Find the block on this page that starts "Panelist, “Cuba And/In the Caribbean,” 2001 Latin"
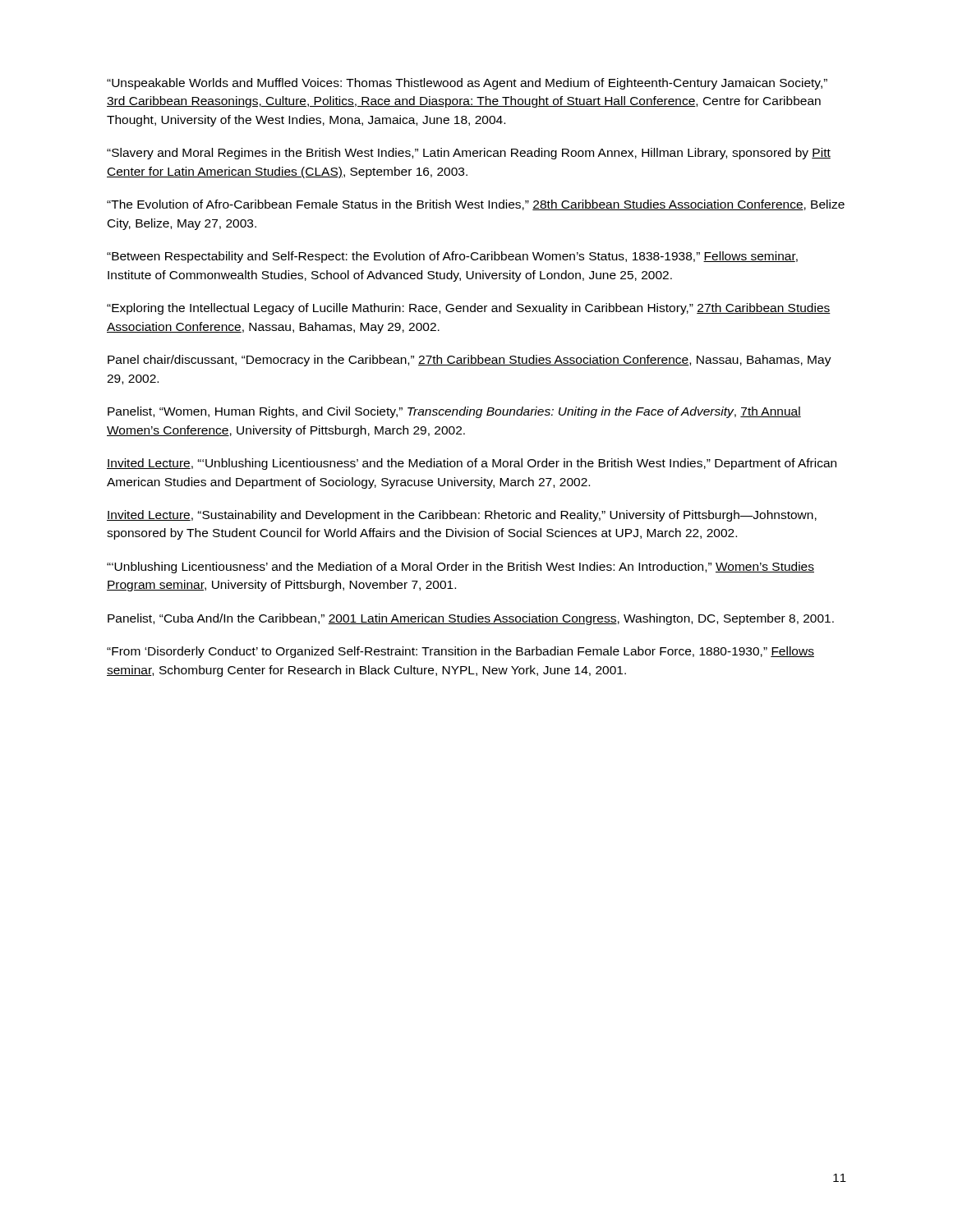Viewport: 953px width, 1232px height. (471, 618)
